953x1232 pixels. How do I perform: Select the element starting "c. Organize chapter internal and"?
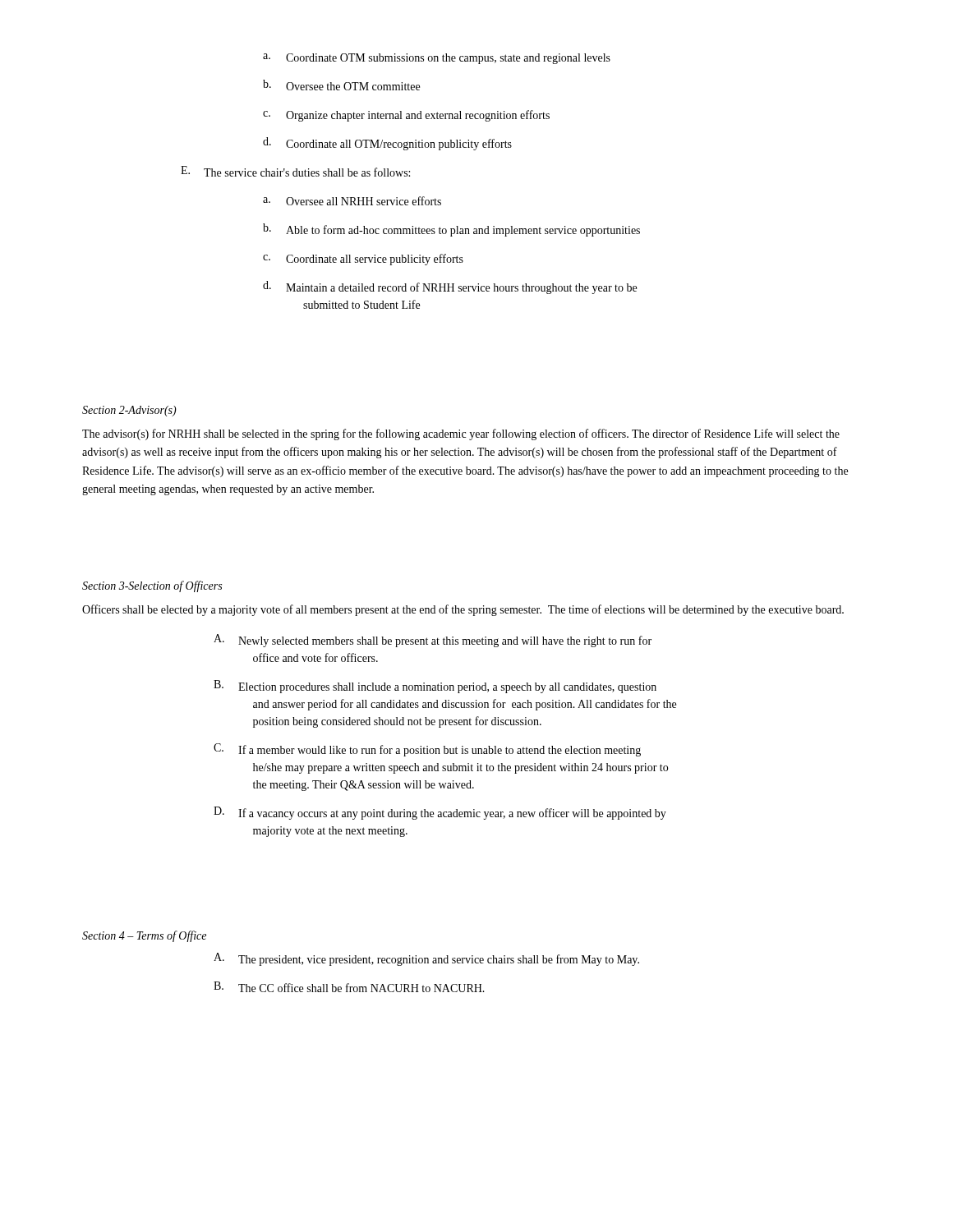(x=406, y=115)
